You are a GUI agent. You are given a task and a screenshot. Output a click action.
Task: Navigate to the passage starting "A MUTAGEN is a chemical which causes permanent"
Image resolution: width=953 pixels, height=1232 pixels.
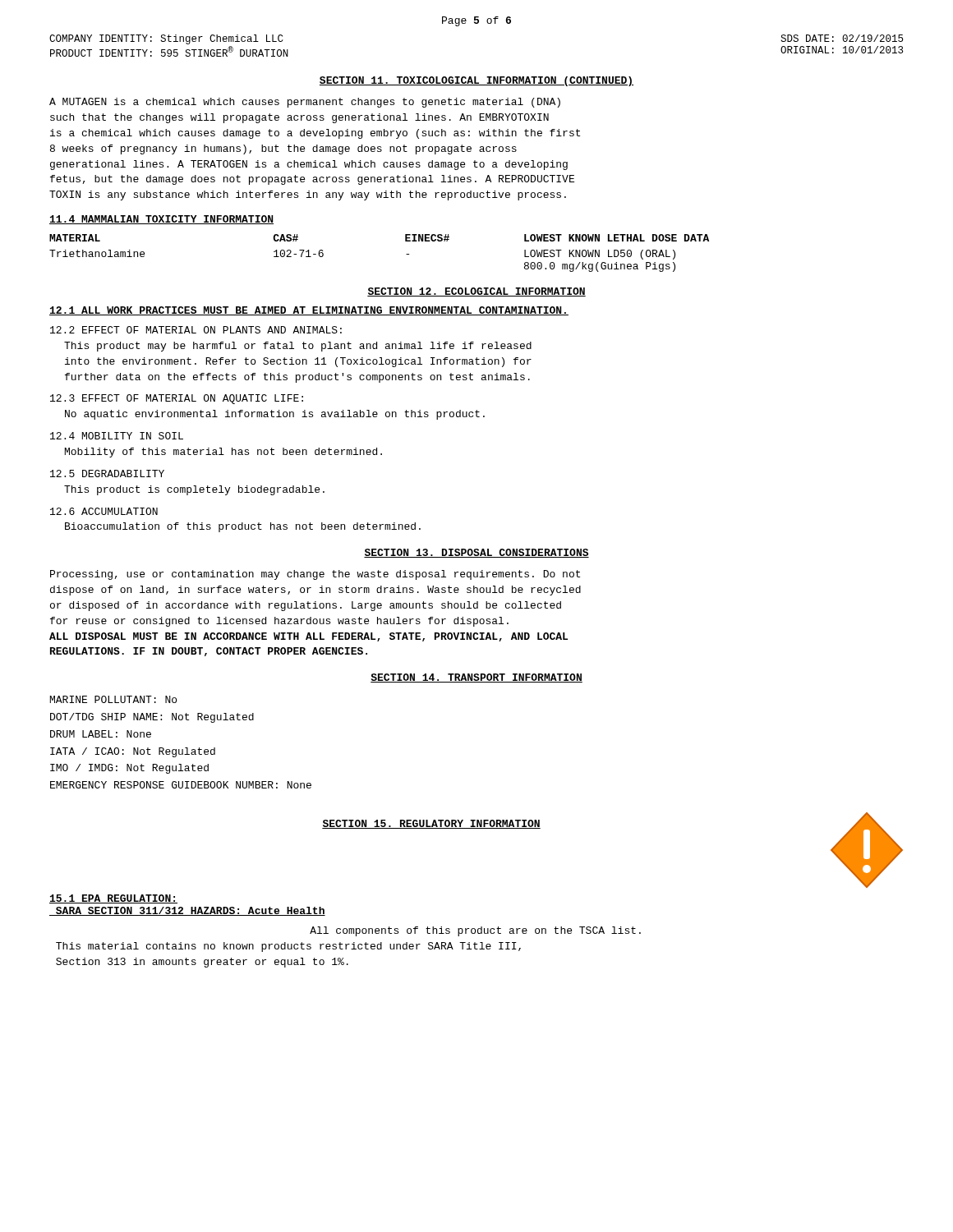tap(315, 149)
